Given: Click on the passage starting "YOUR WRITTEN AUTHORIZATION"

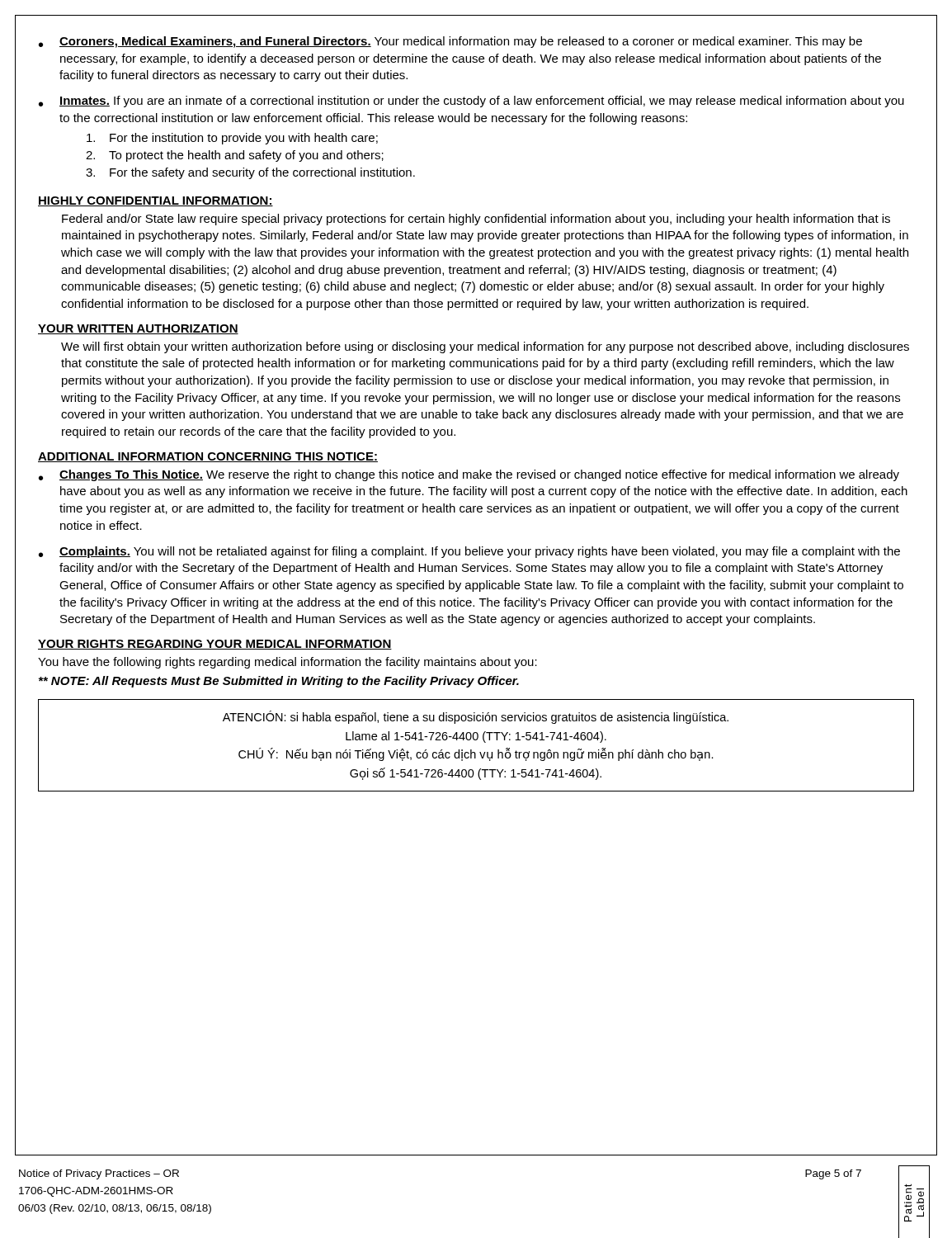Looking at the screenshot, I should coord(138,328).
